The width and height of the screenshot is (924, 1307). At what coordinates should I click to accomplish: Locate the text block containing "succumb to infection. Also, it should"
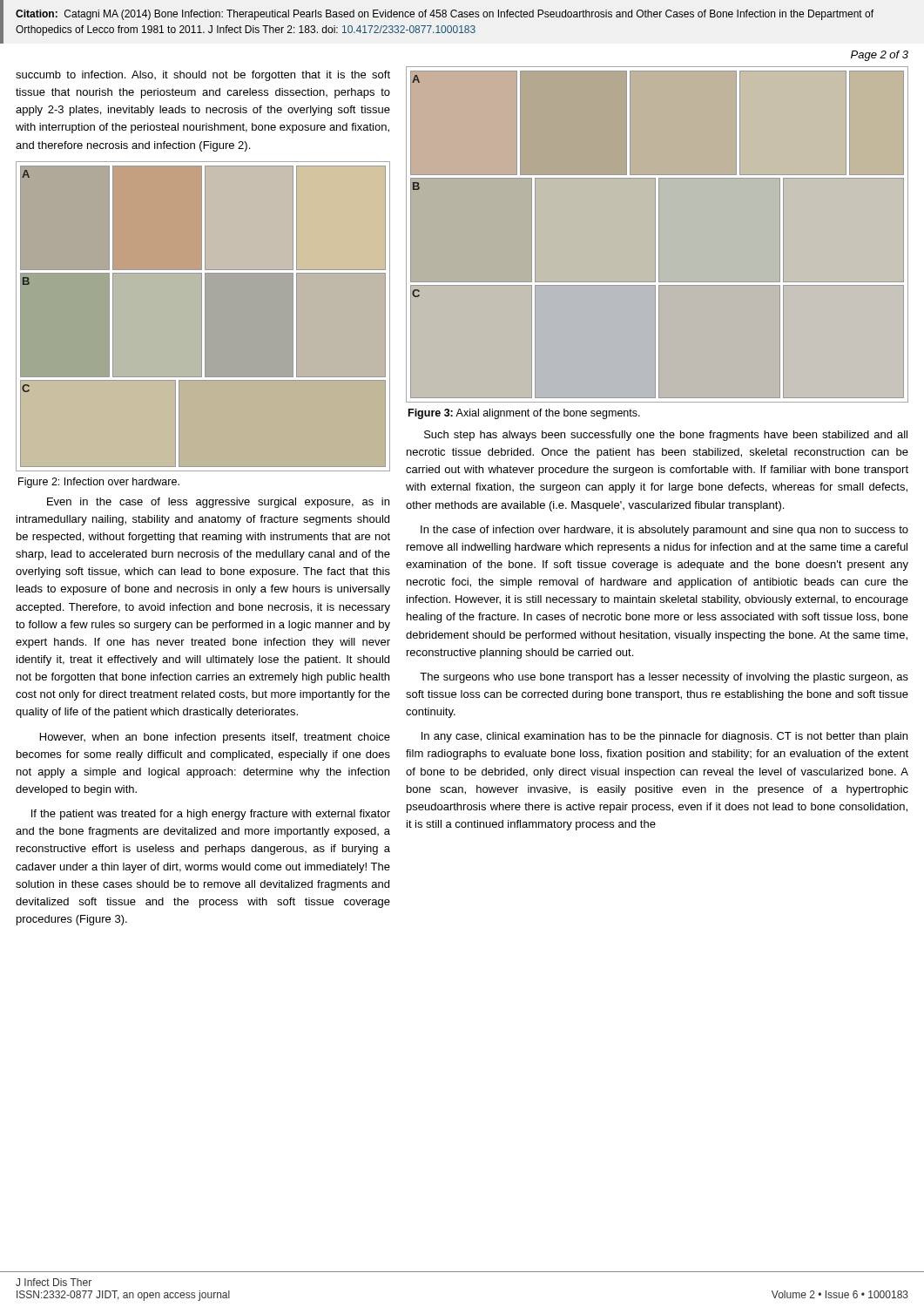coord(203,110)
